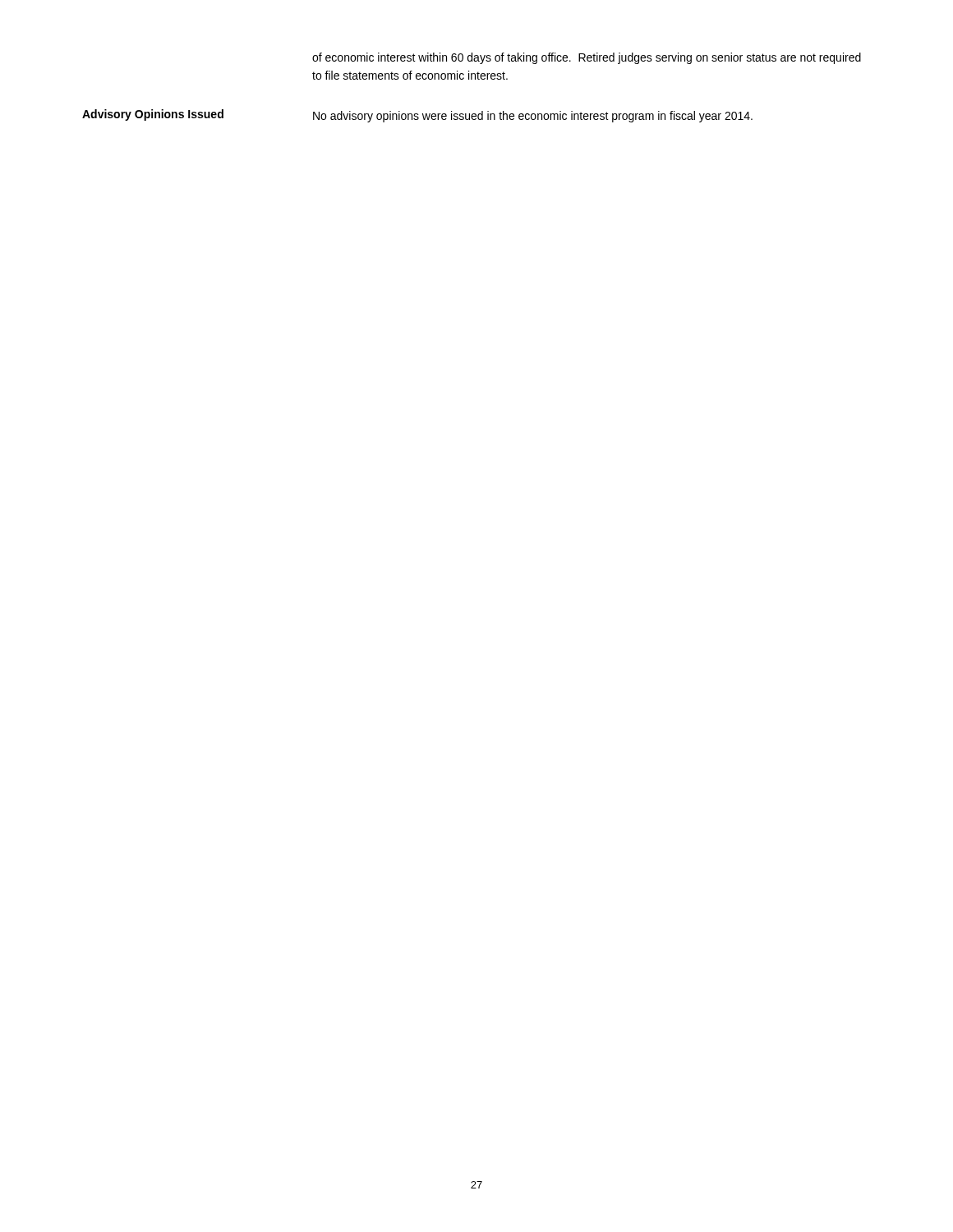Screen dimensions: 1232x953
Task: Locate the block of text that opens with "No advisory opinions were"
Action: 533,116
